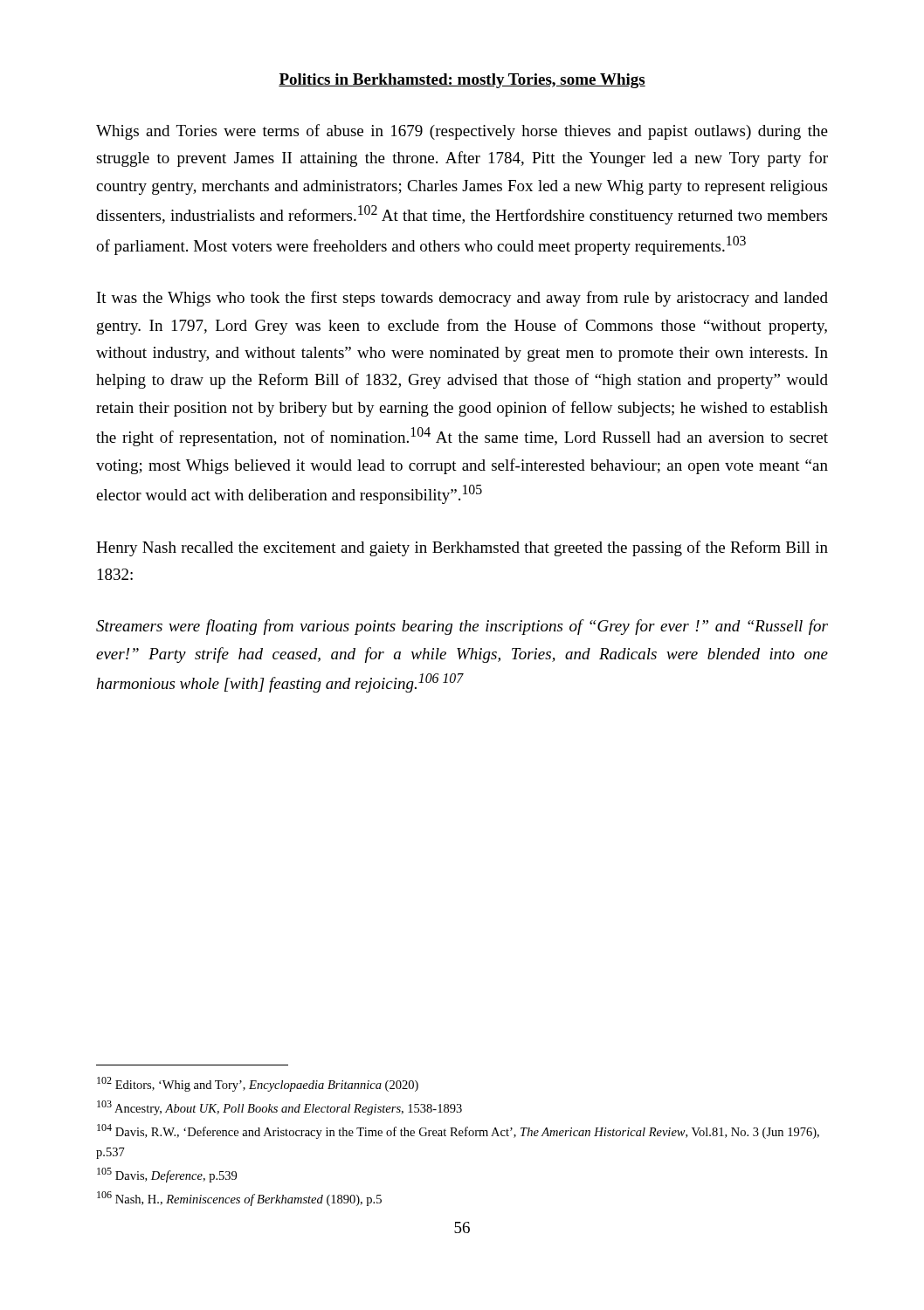Viewport: 924px width, 1310px height.
Task: Where is the passage that starts "104 Davis, R.W.,"?
Action: pos(458,1140)
